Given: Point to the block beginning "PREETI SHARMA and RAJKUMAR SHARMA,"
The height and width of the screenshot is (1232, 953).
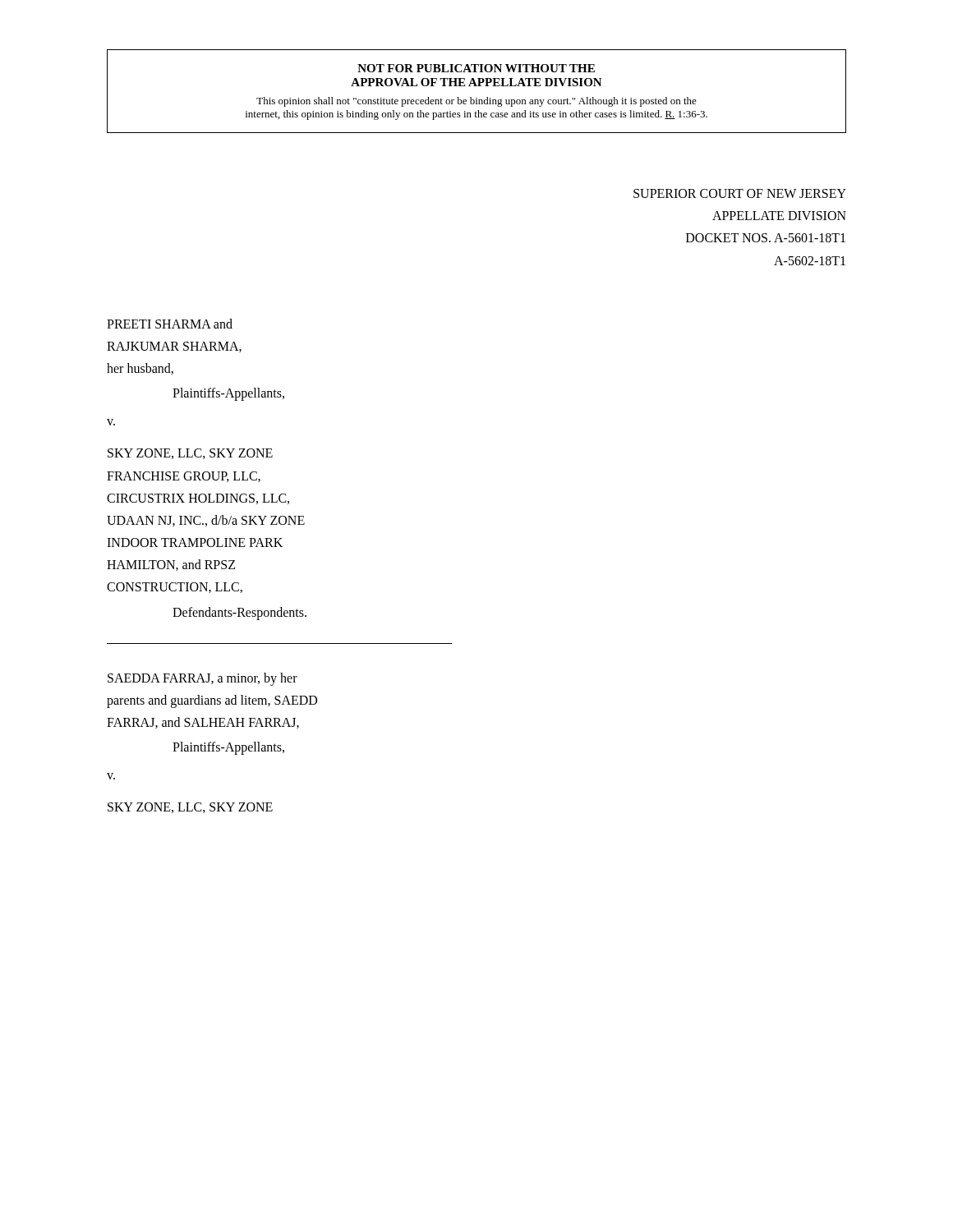Looking at the screenshot, I should click(x=174, y=346).
